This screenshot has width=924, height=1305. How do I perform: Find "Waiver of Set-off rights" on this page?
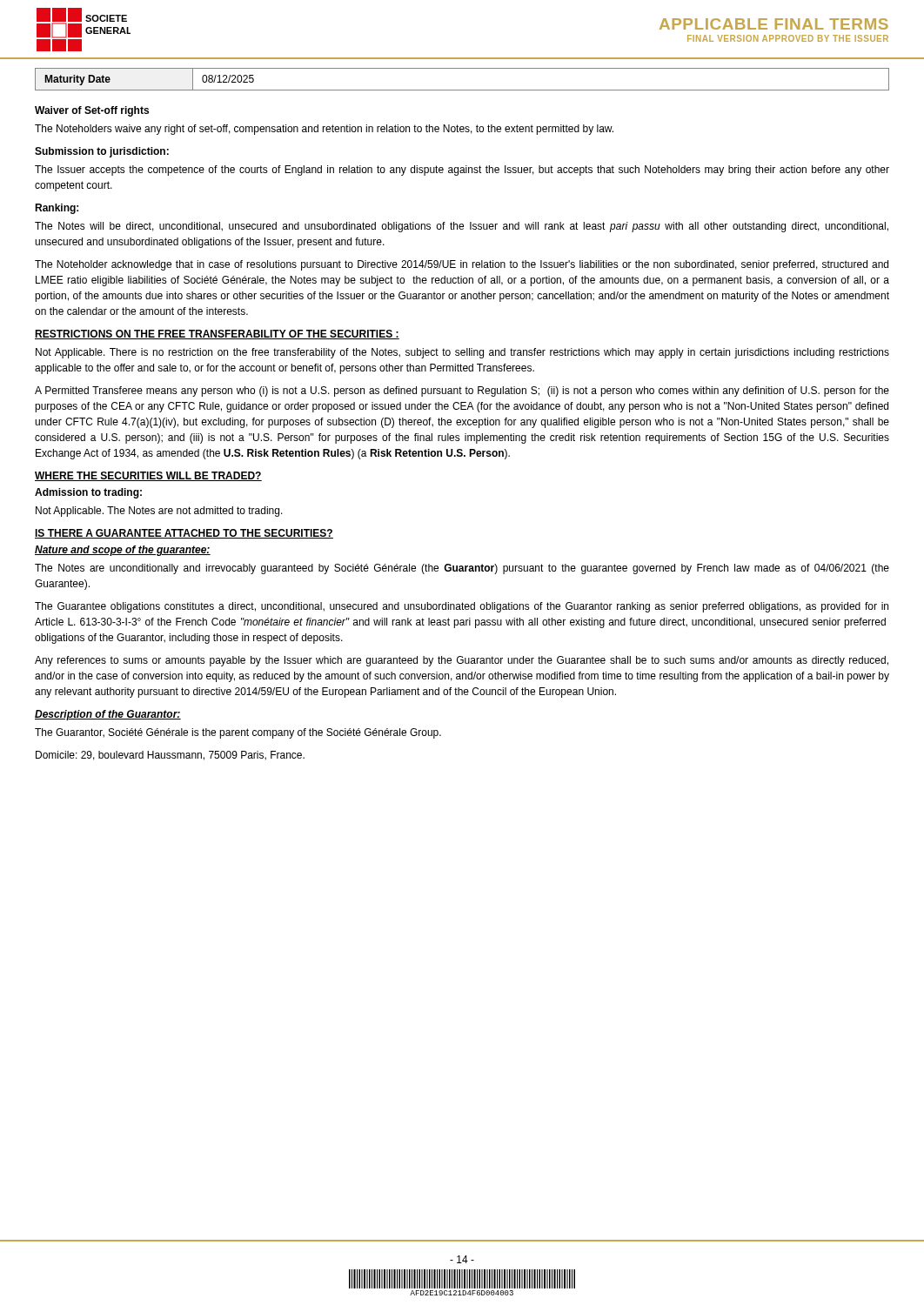(x=92, y=110)
